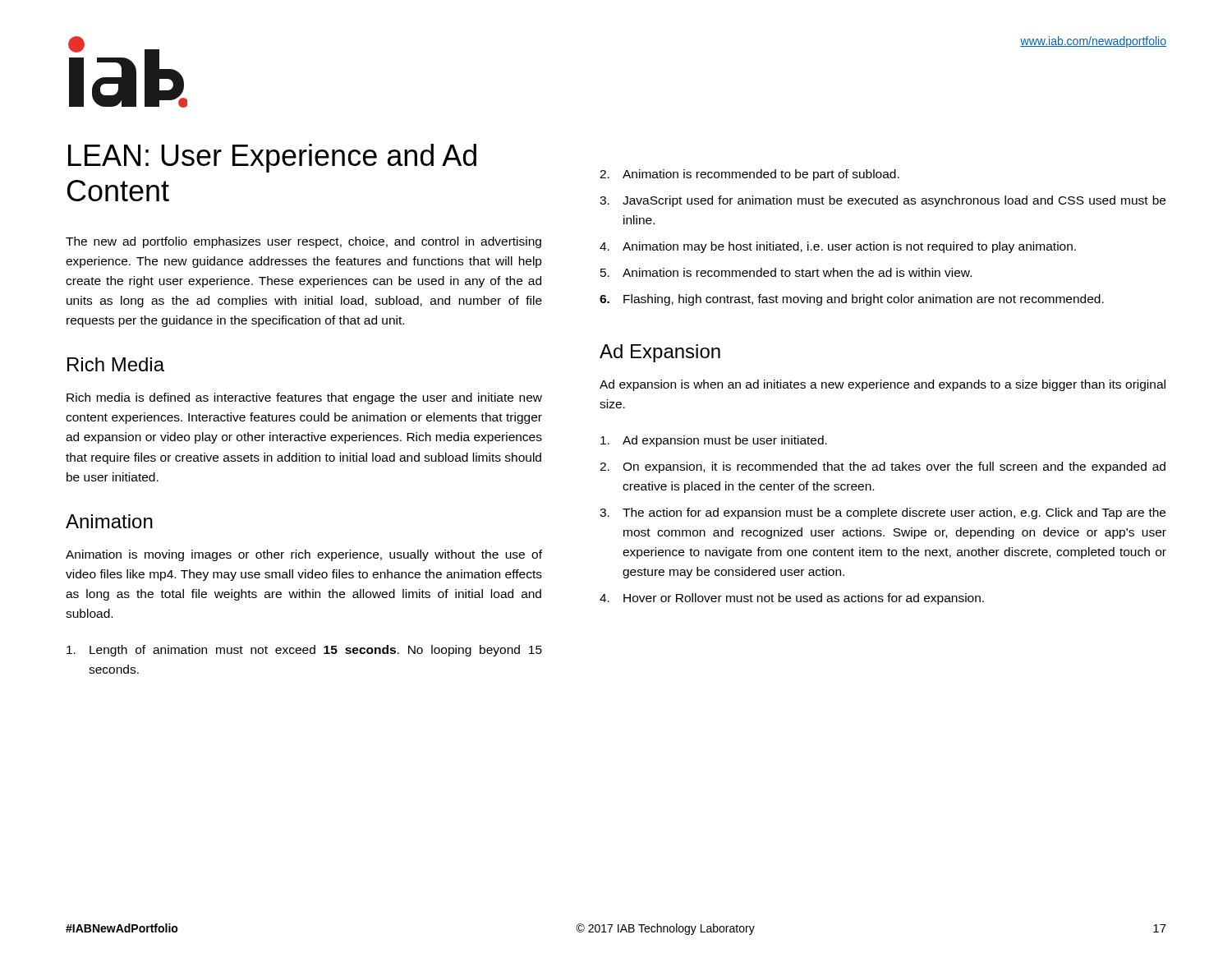Navigate to the region starting "5. Animation is recommended to start"

pos(786,273)
